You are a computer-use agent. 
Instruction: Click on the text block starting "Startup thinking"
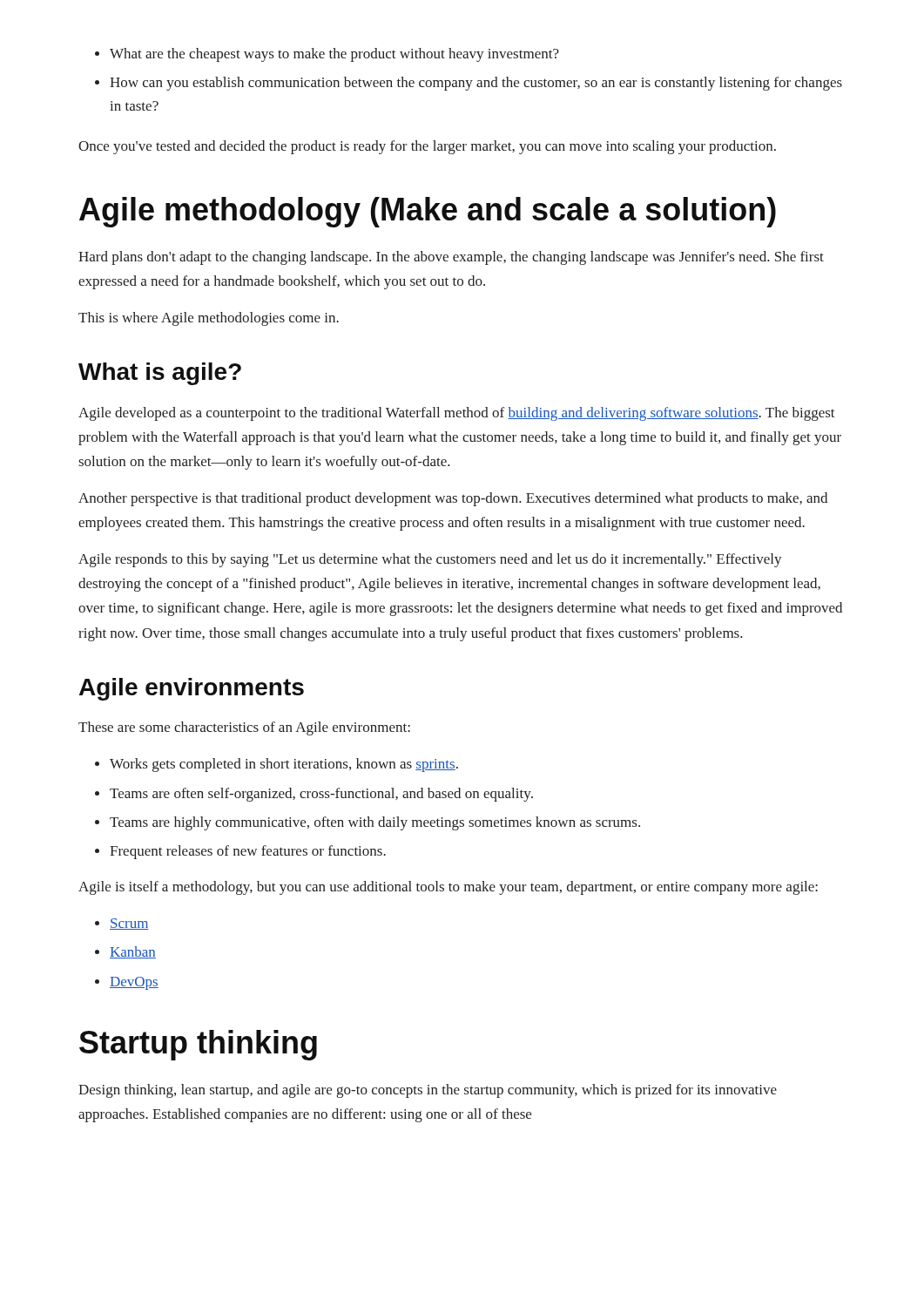198,1045
